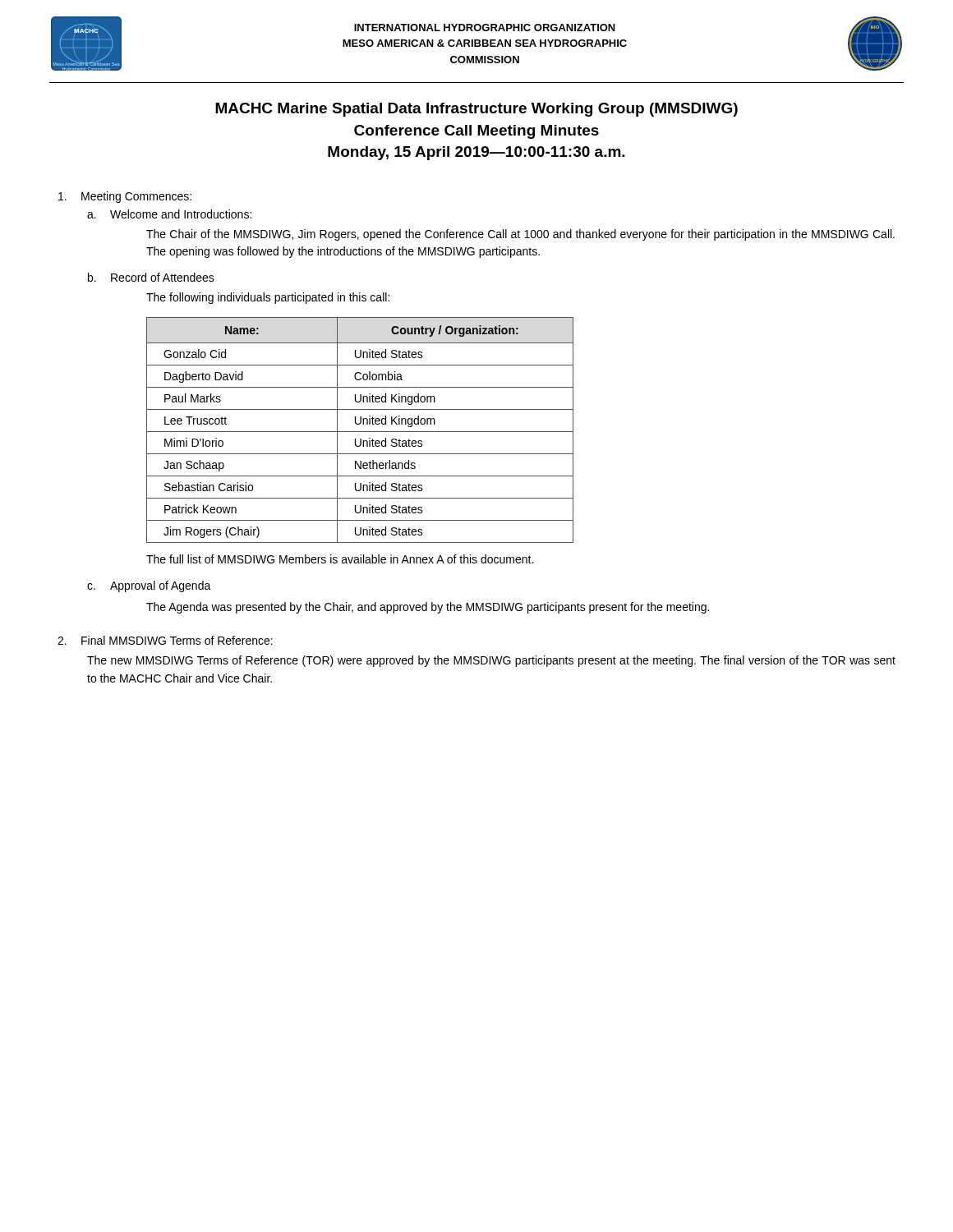
Task: Navigate to the text block starting "2. Final MMSDIWG"
Action: (x=165, y=641)
